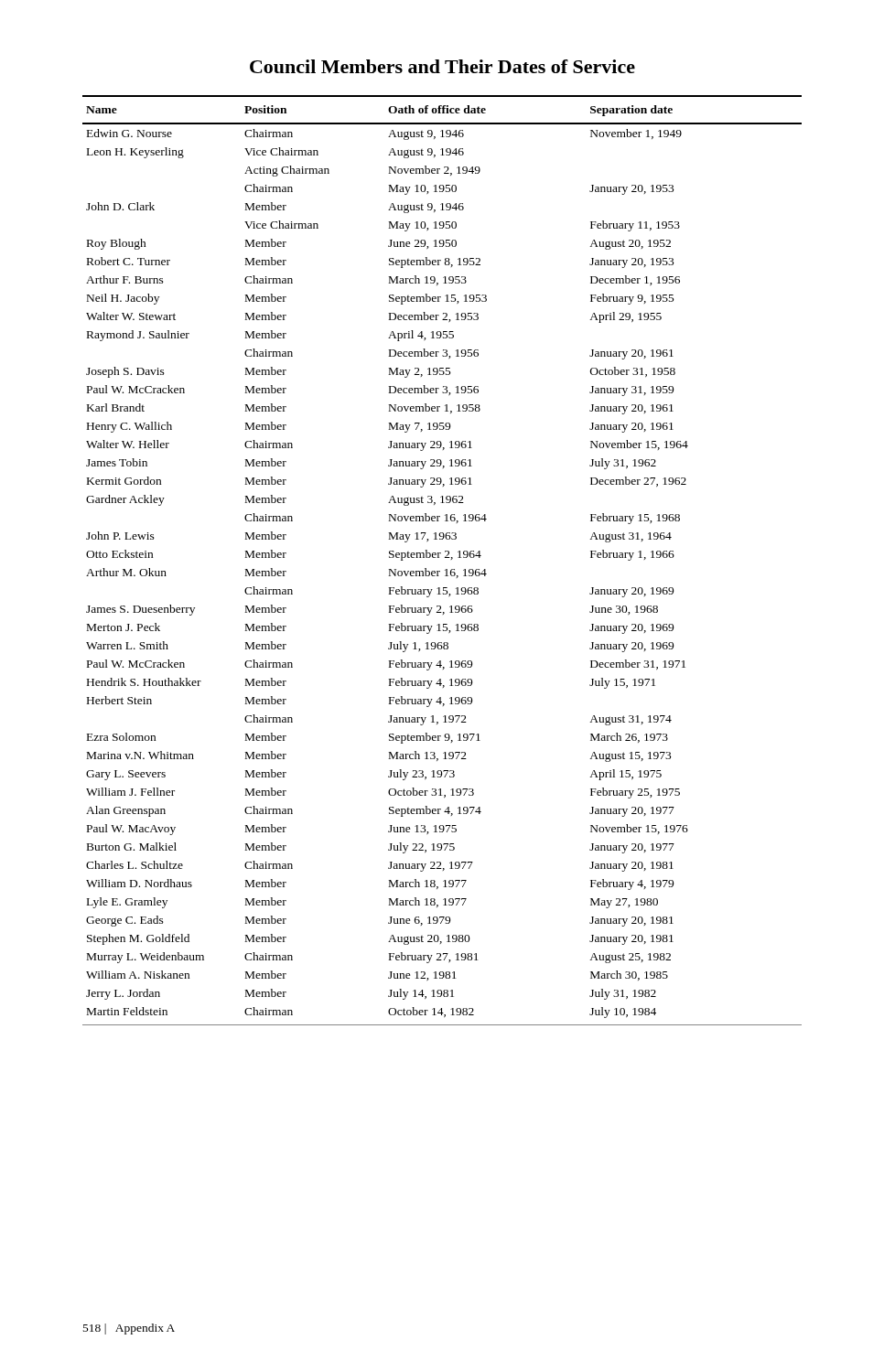Select the title with the text "Council Members and"
The width and height of the screenshot is (884, 1372).
pos(442,67)
